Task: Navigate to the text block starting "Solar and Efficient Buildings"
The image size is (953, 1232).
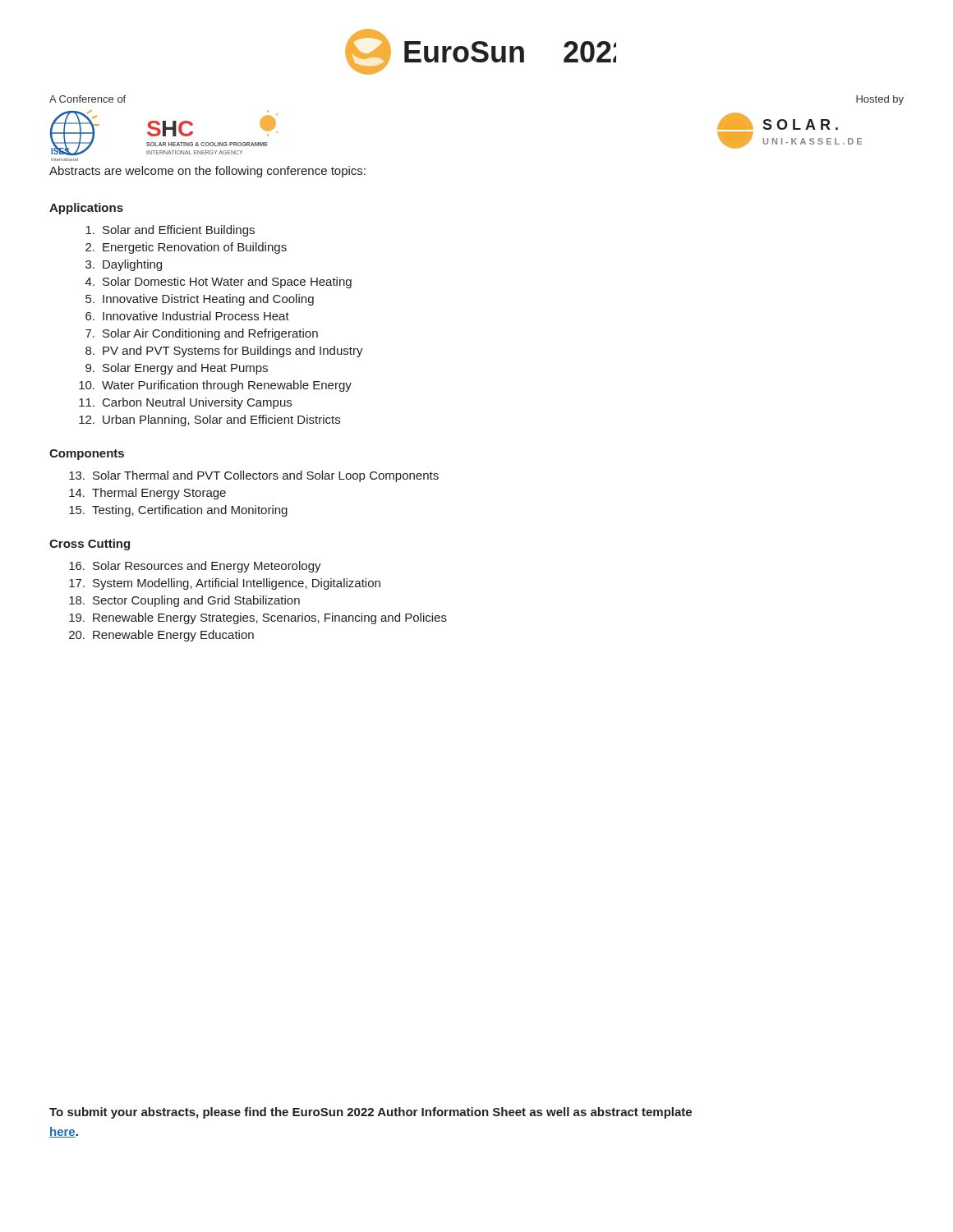Action: tap(160, 230)
